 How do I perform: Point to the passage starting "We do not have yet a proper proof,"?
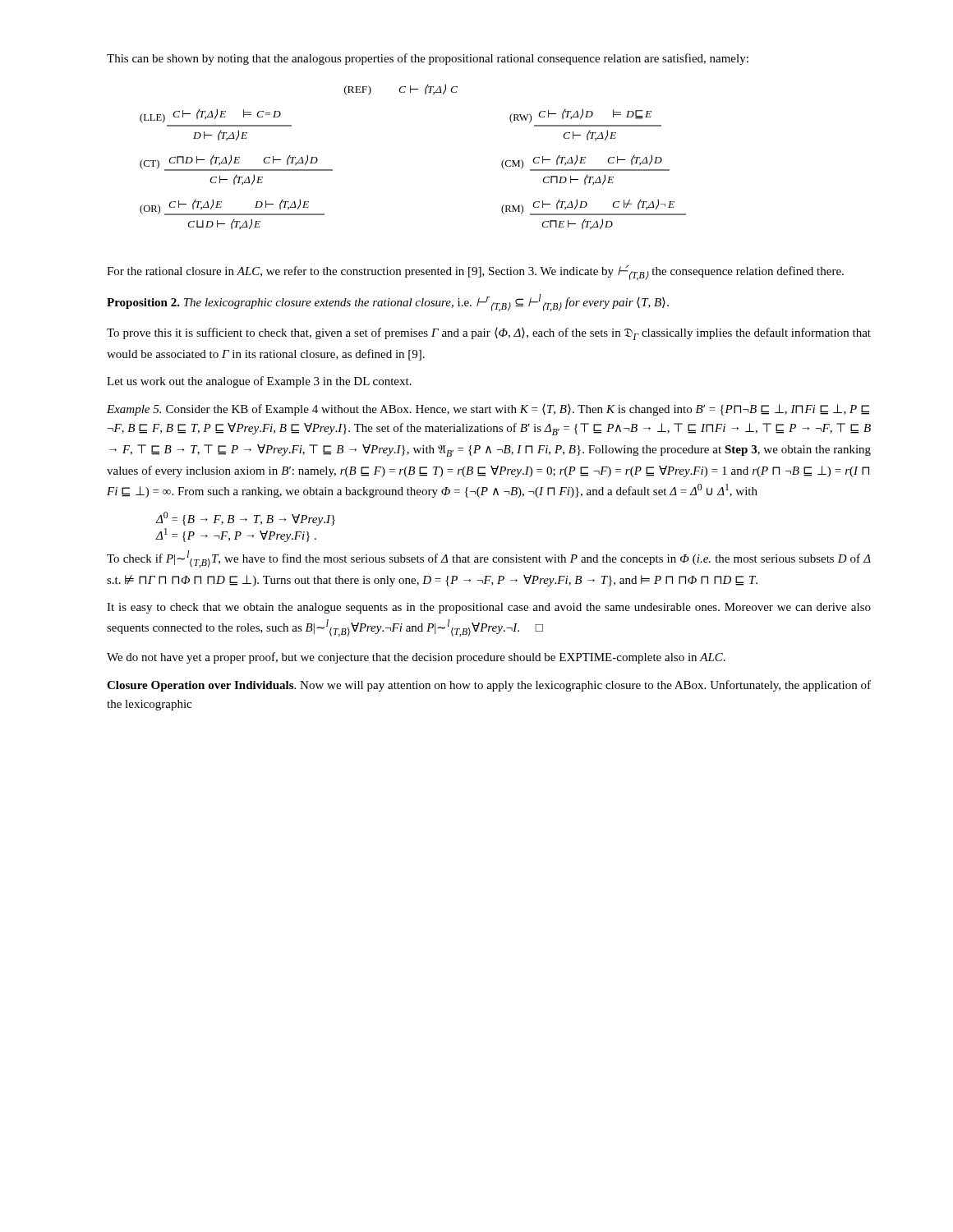click(416, 657)
